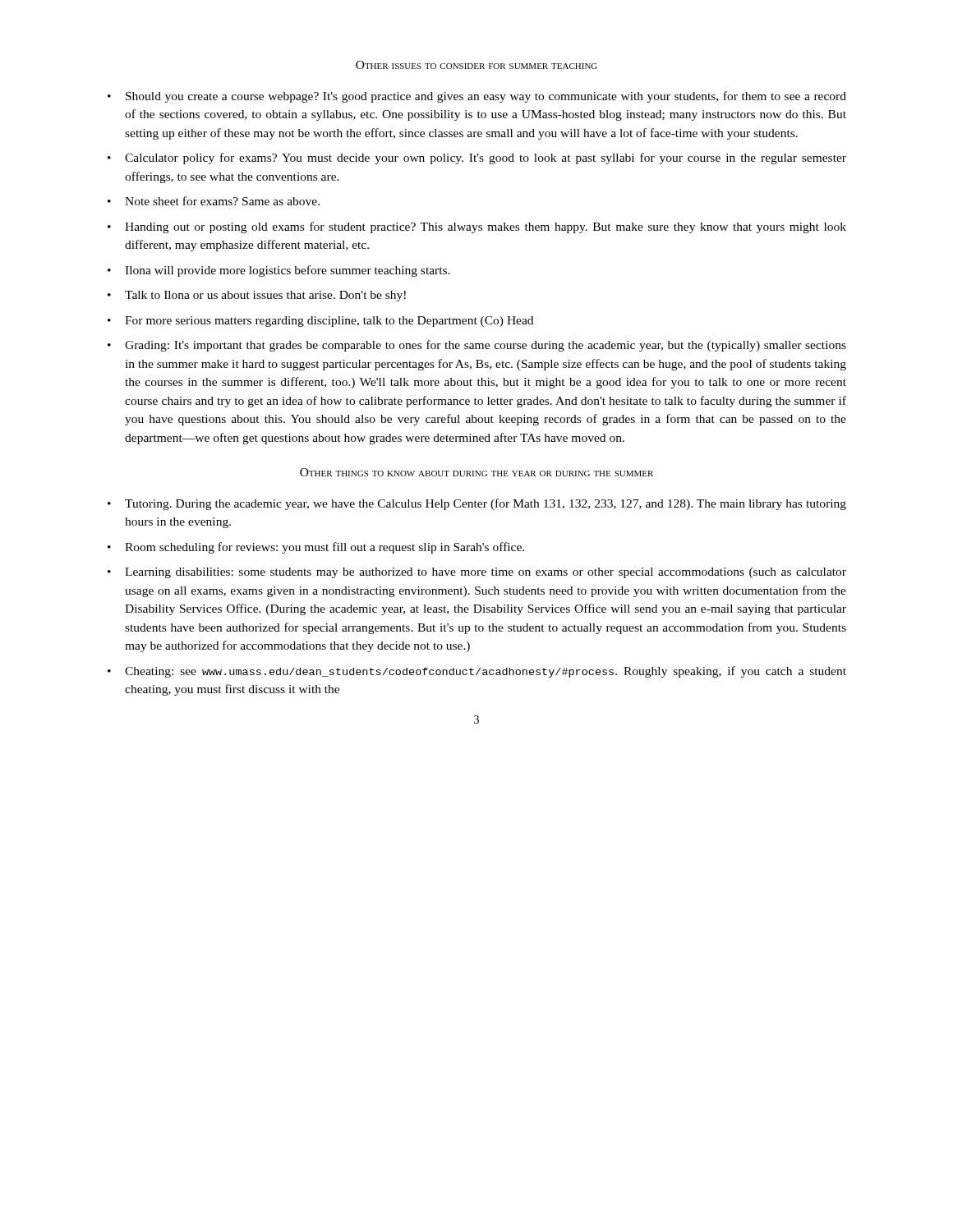Navigate to the region starting "Other things to know"

[476, 472]
